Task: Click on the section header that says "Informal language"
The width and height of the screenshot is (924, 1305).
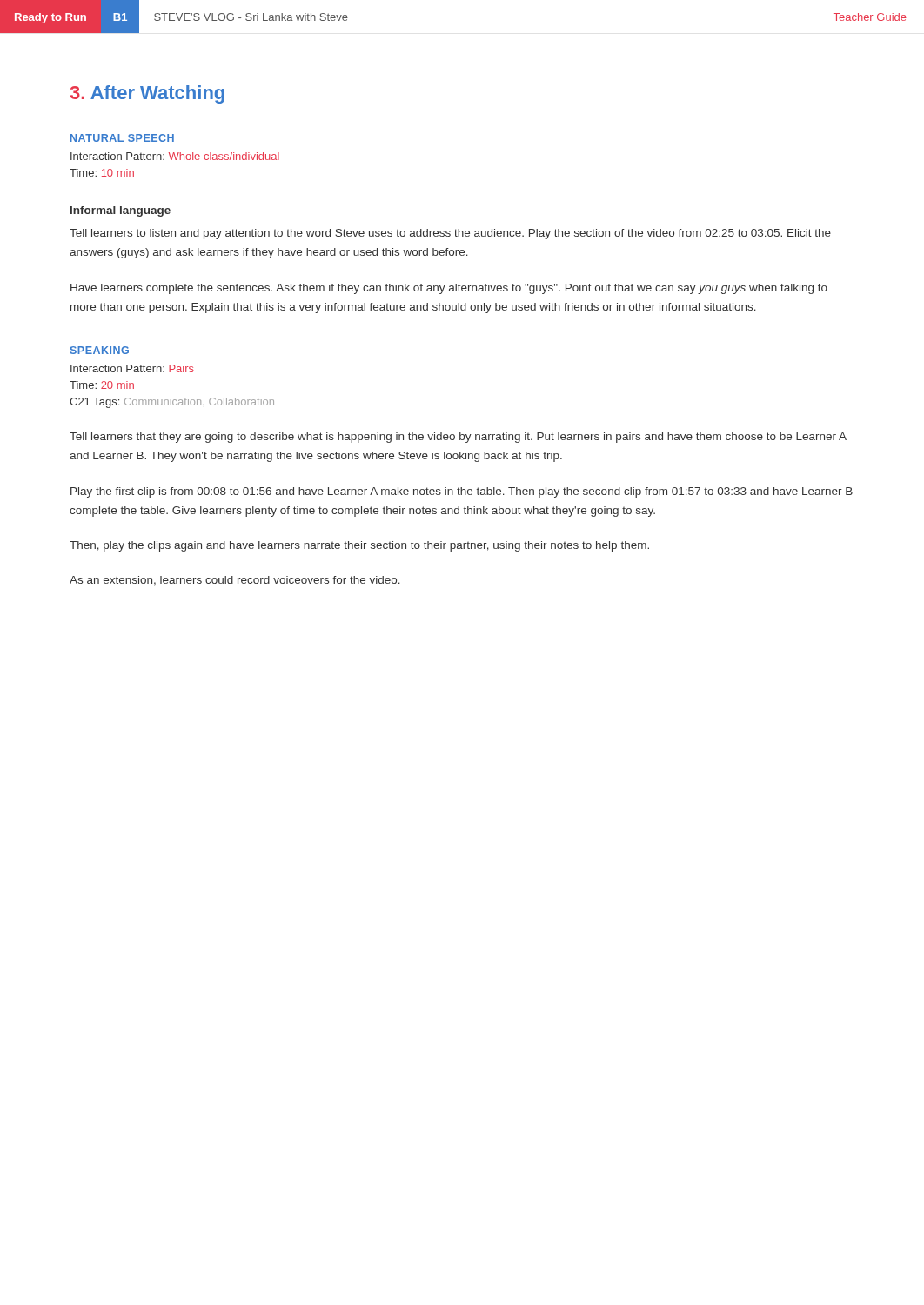Action: [x=120, y=210]
